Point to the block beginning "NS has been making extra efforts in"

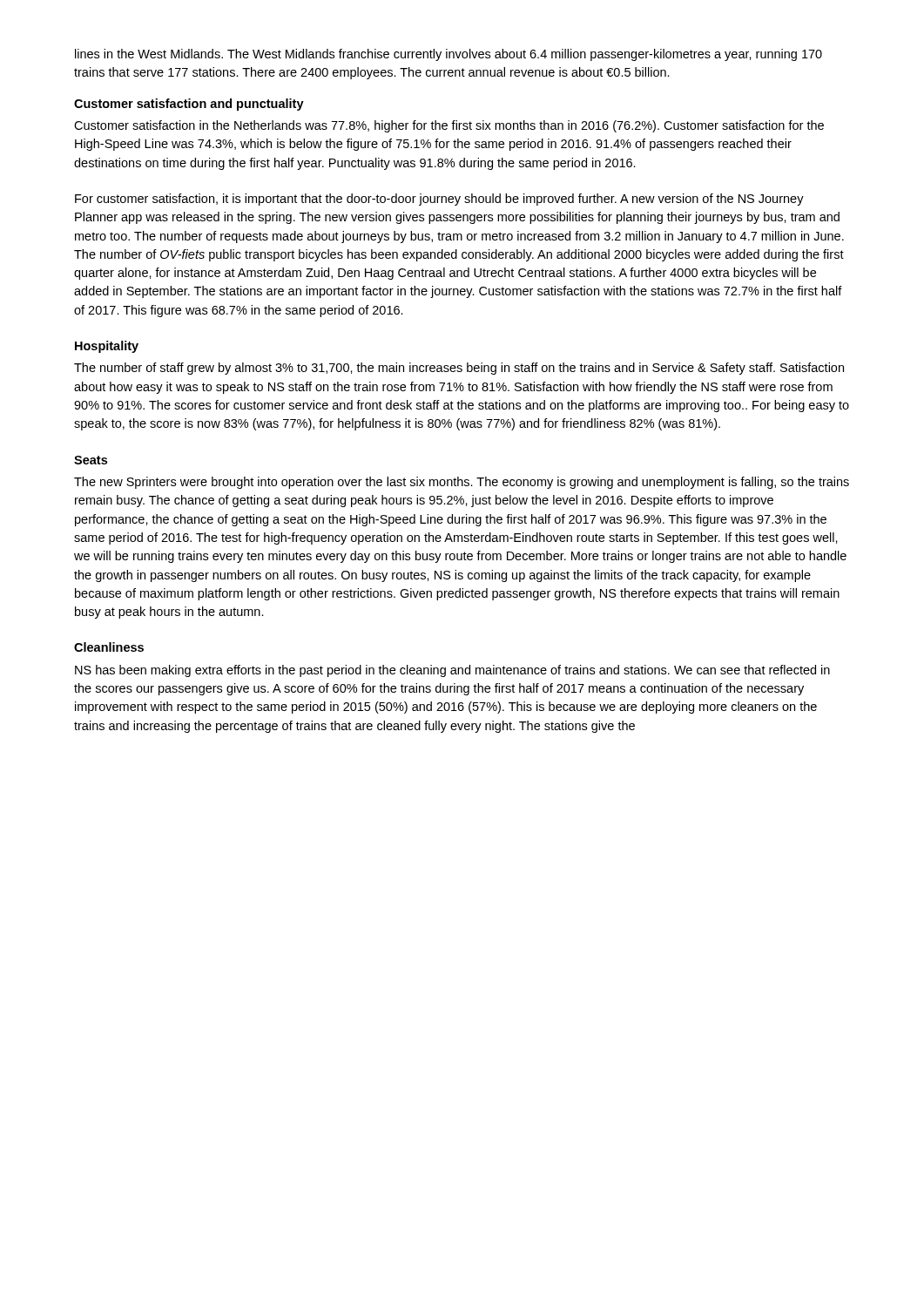click(x=452, y=698)
